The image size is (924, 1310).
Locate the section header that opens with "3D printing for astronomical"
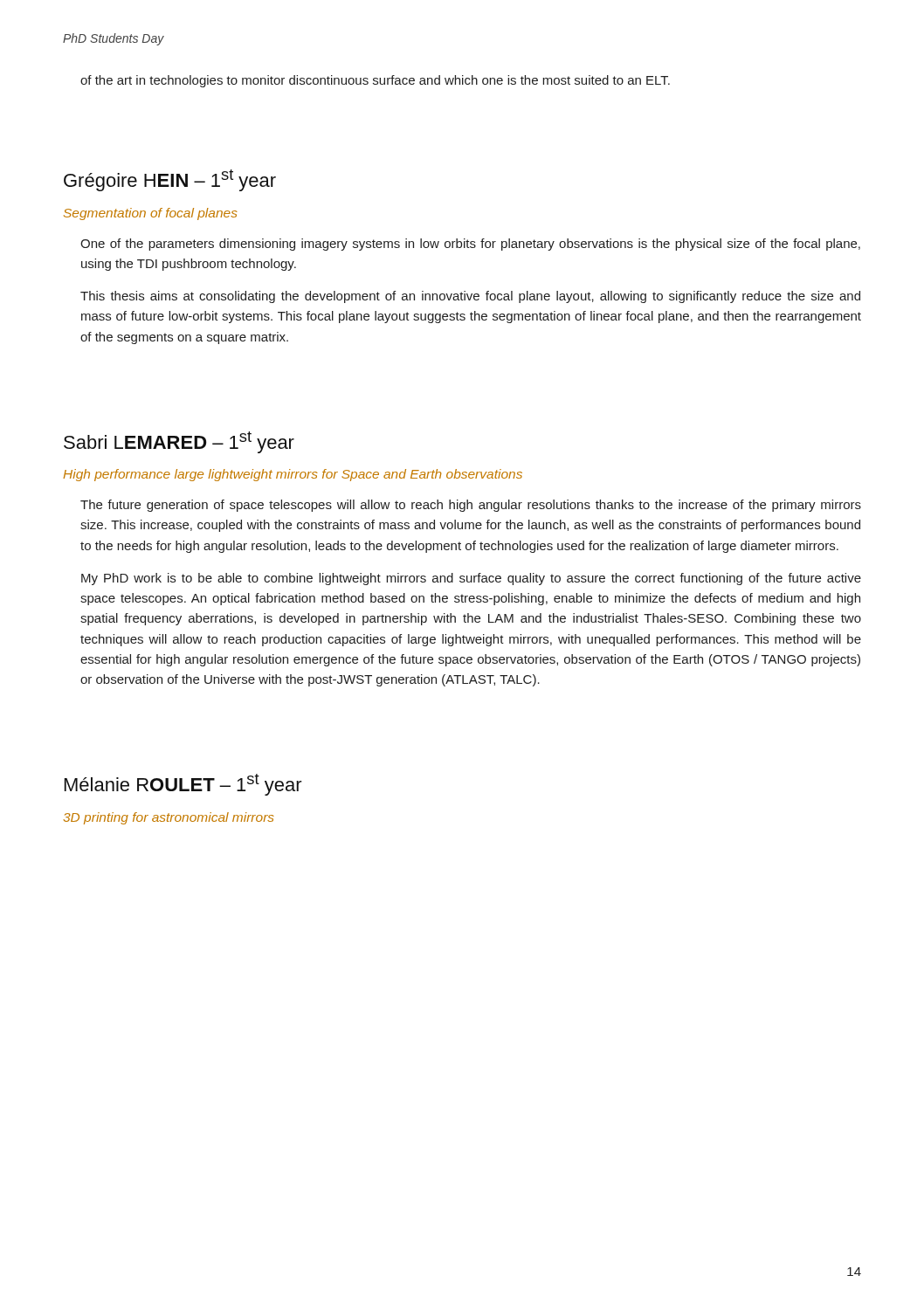169,817
